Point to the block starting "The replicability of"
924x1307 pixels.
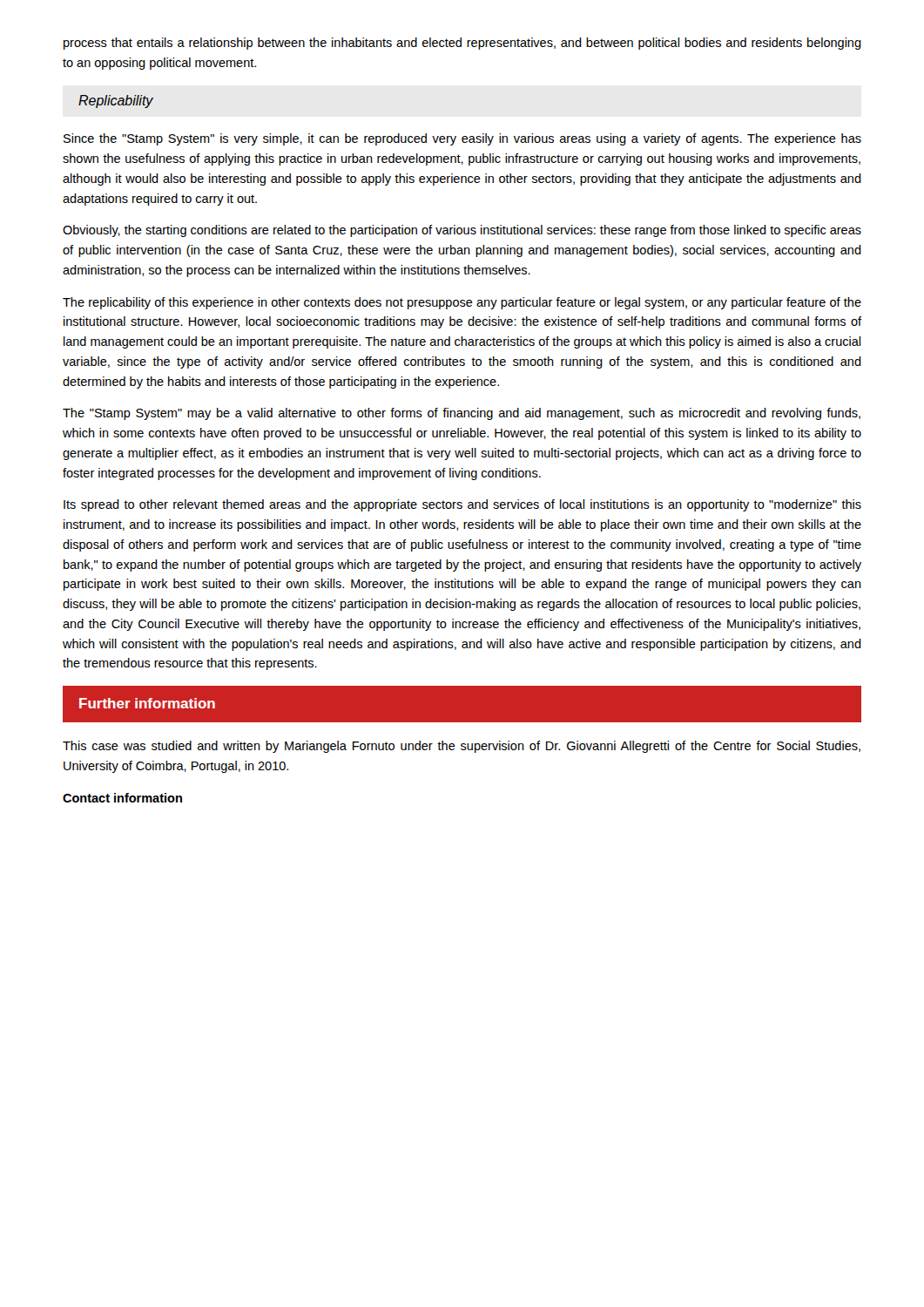click(x=462, y=342)
